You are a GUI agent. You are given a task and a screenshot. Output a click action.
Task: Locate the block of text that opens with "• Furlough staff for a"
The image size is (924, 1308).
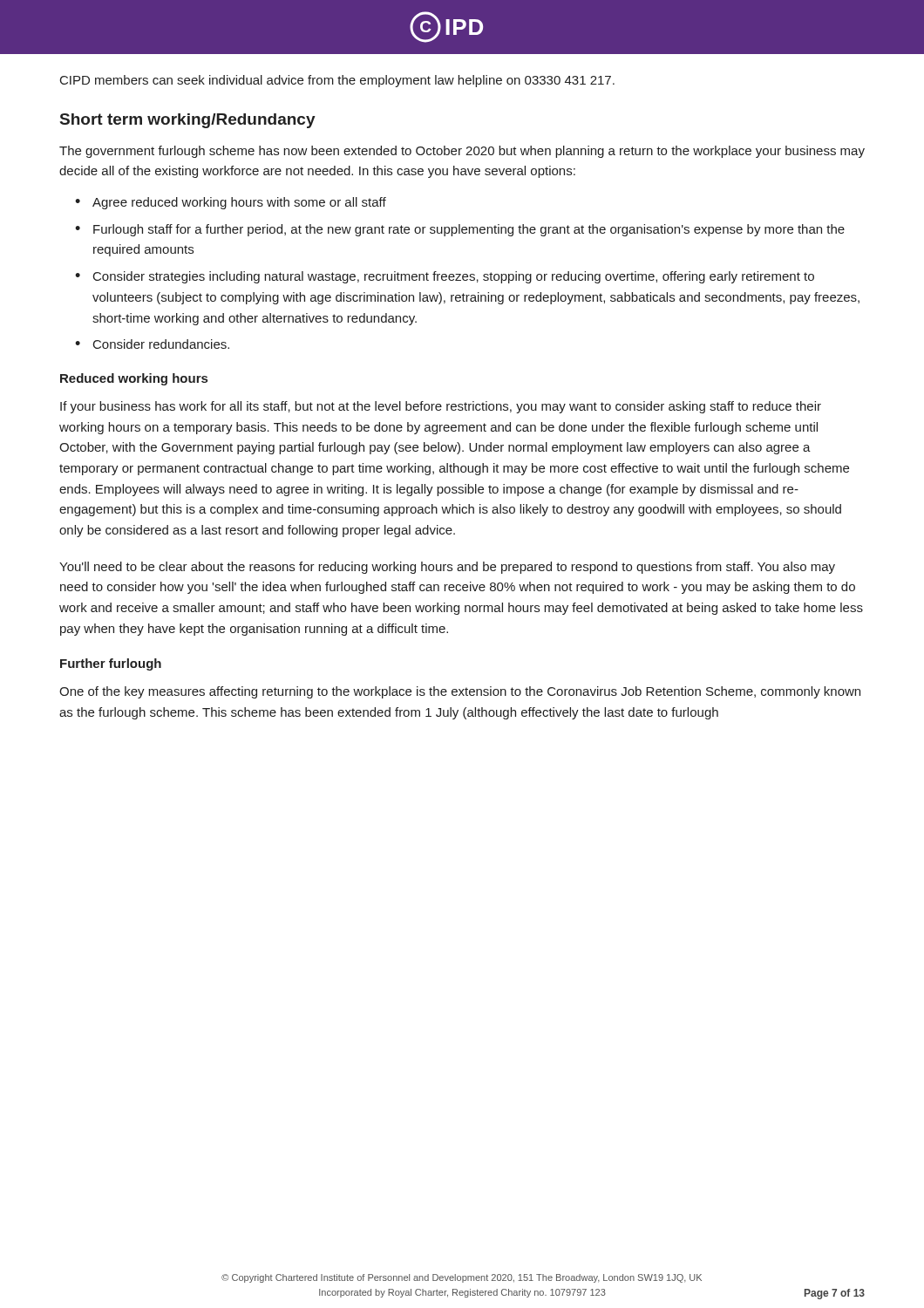click(470, 239)
